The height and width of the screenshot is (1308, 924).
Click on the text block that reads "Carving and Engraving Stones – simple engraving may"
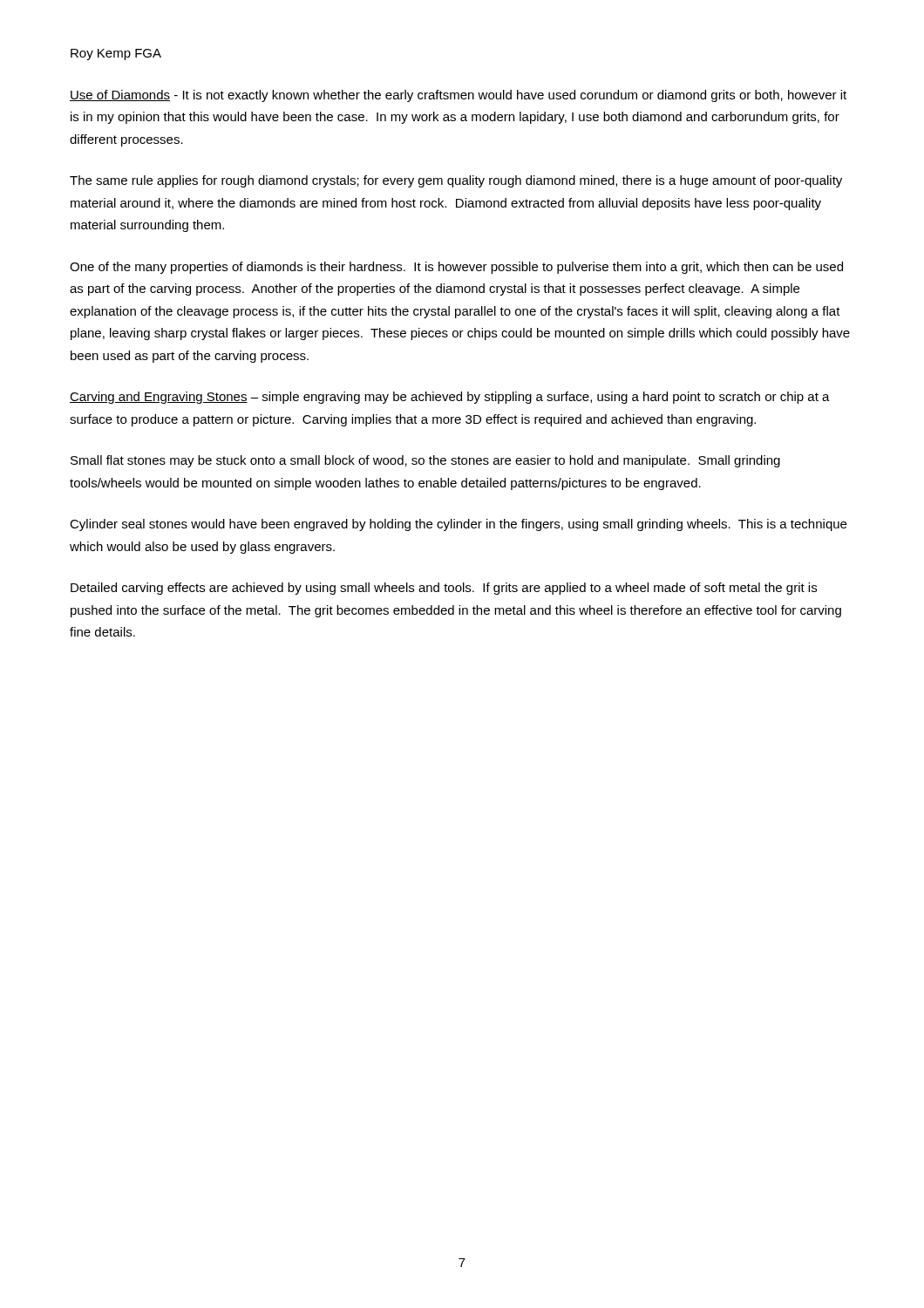(462, 408)
